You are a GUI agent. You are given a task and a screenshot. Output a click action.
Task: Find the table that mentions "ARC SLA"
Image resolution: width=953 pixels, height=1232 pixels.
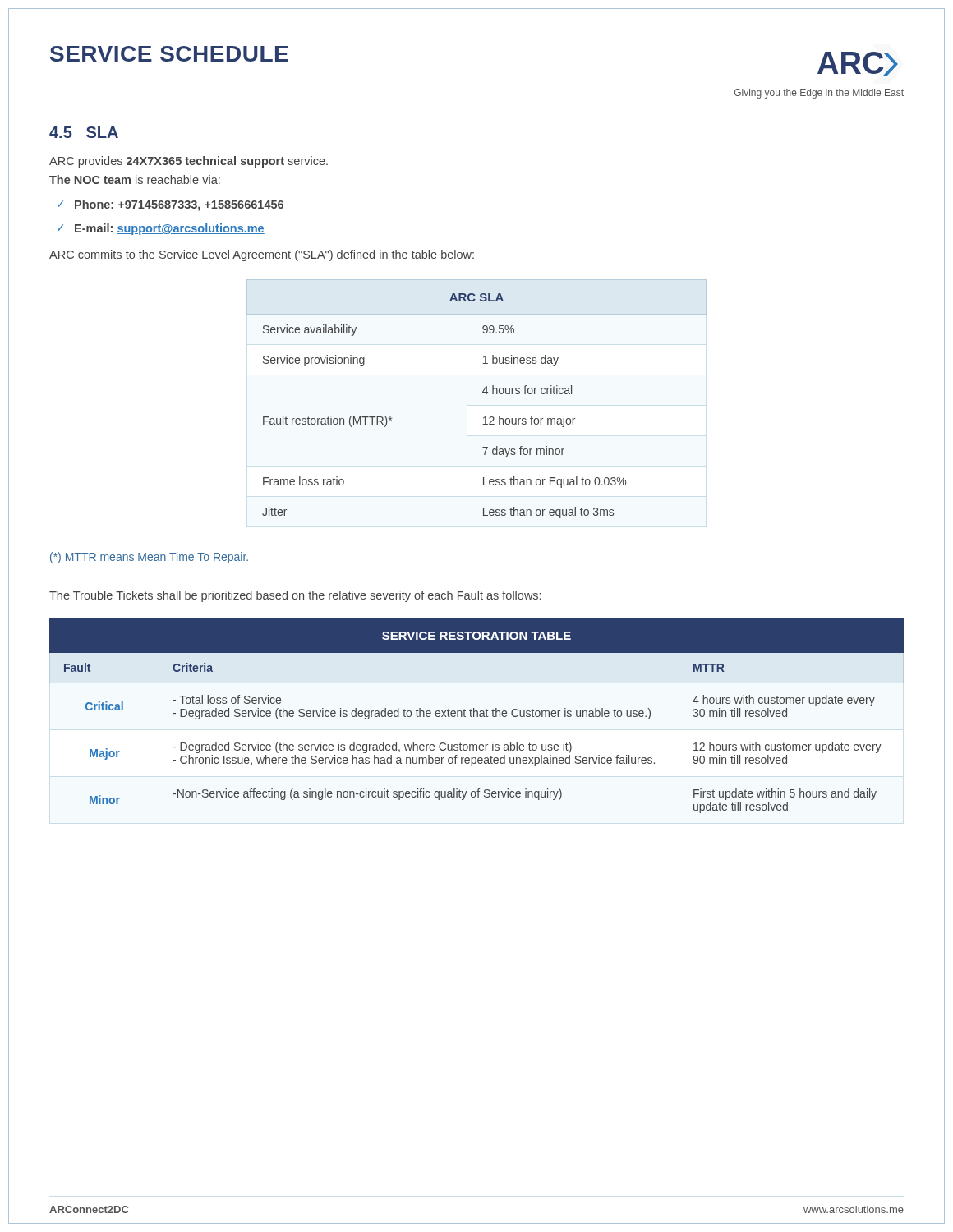476,403
